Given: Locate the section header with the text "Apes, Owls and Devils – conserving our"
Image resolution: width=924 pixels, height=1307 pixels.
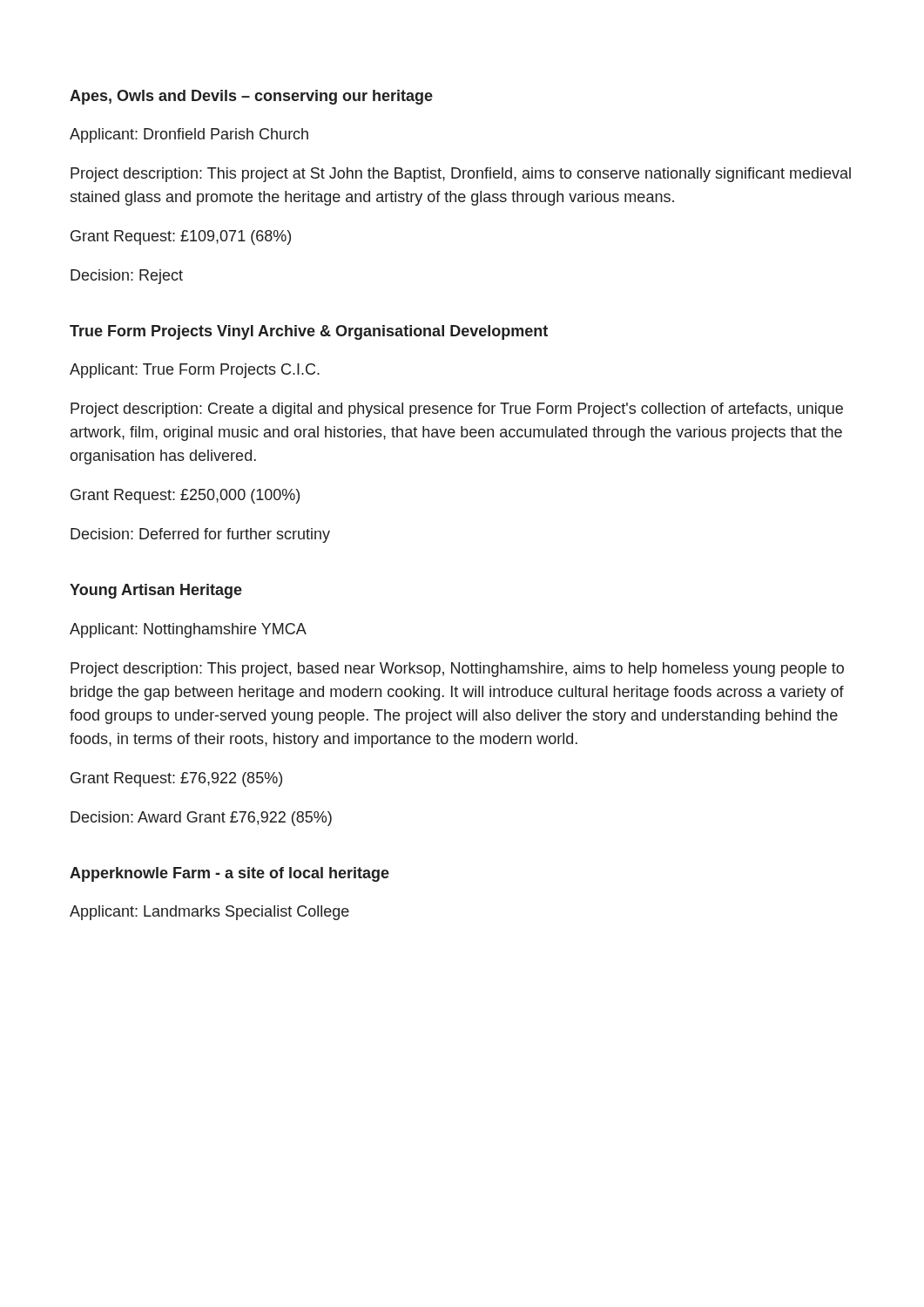Looking at the screenshot, I should click(x=251, y=96).
